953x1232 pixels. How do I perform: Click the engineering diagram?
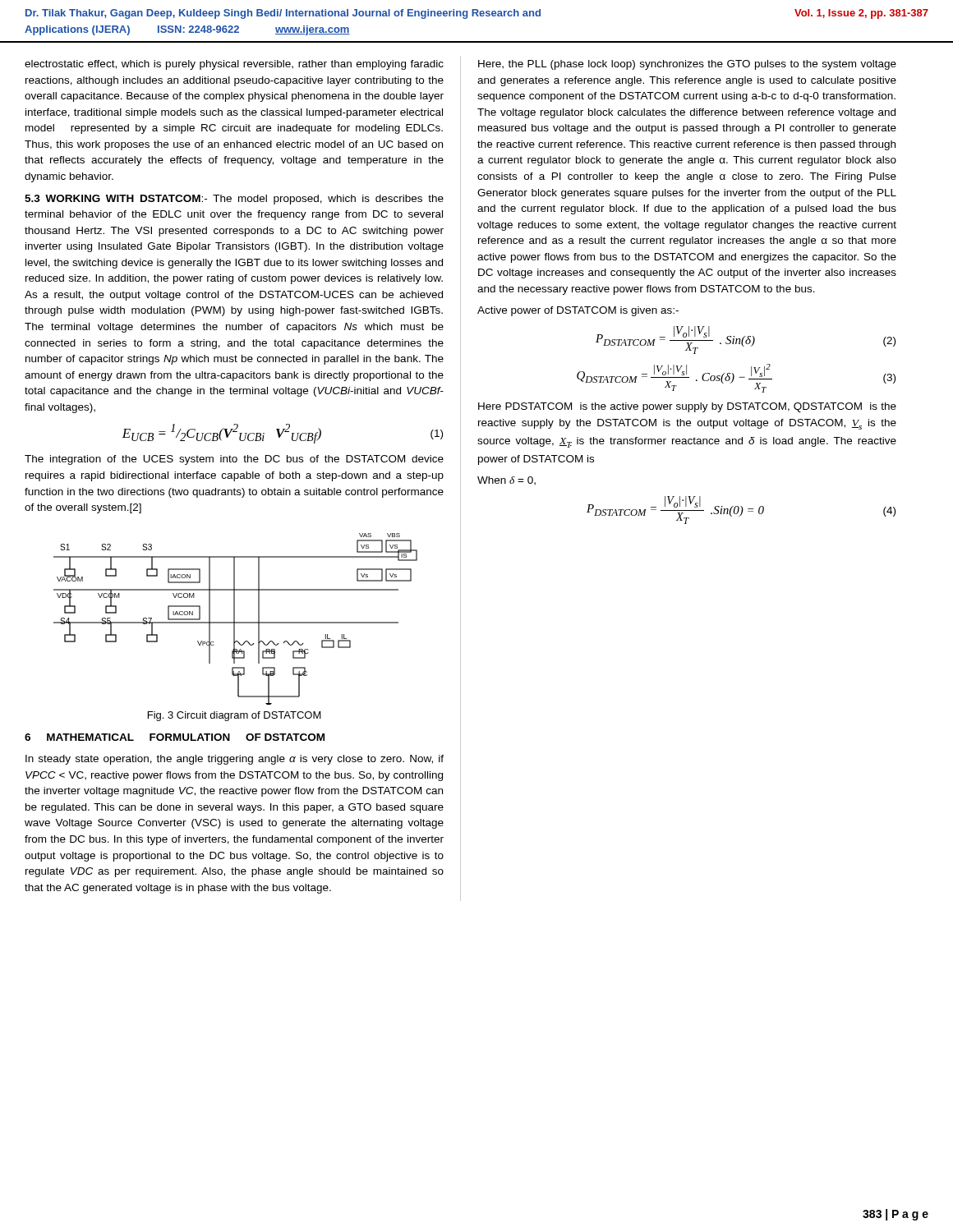[x=234, y=615]
